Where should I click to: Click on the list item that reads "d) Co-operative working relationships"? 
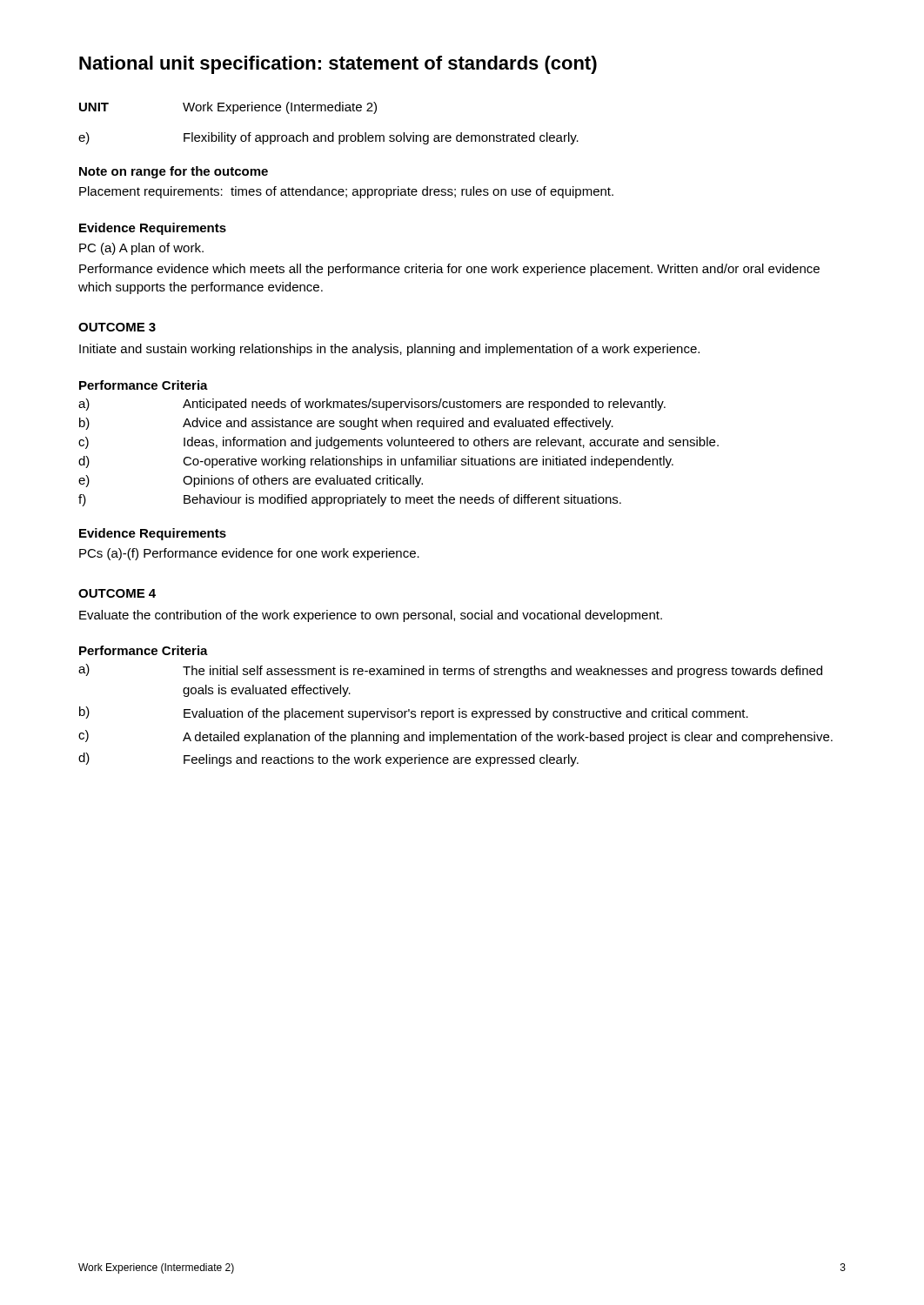[462, 460]
